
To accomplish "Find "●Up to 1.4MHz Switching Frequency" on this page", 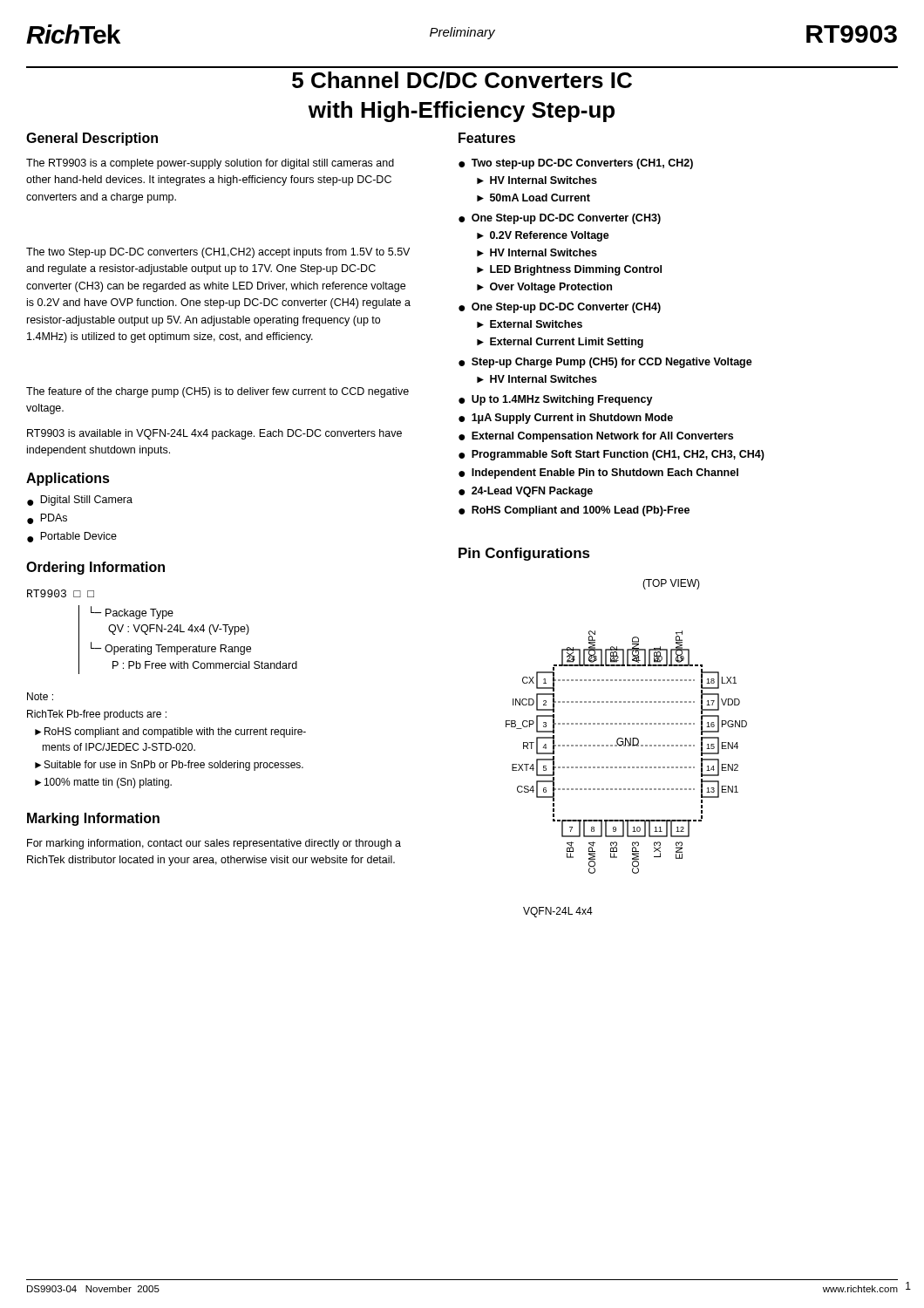I will pos(555,399).
